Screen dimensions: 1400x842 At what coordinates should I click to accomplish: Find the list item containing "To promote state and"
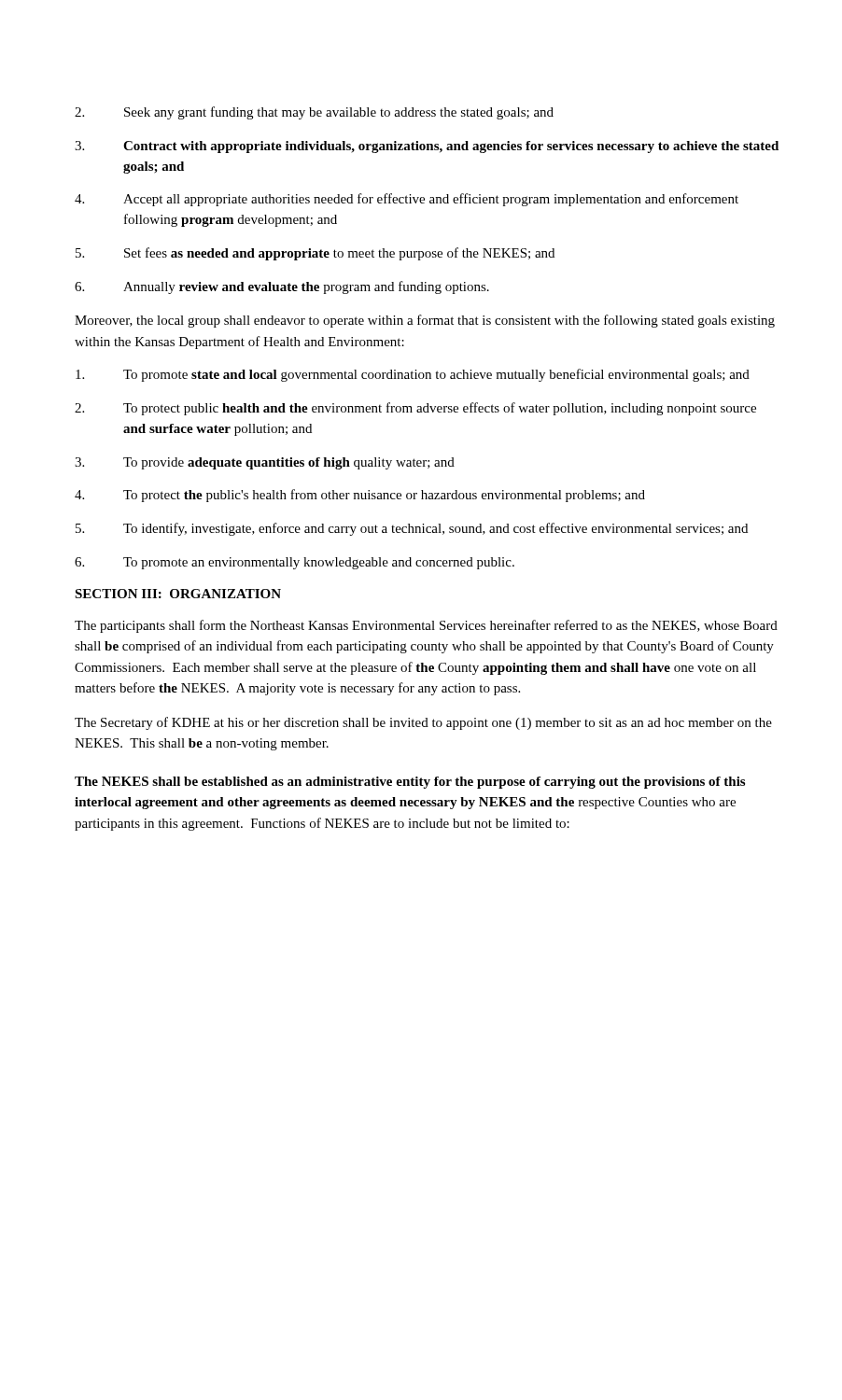(428, 375)
